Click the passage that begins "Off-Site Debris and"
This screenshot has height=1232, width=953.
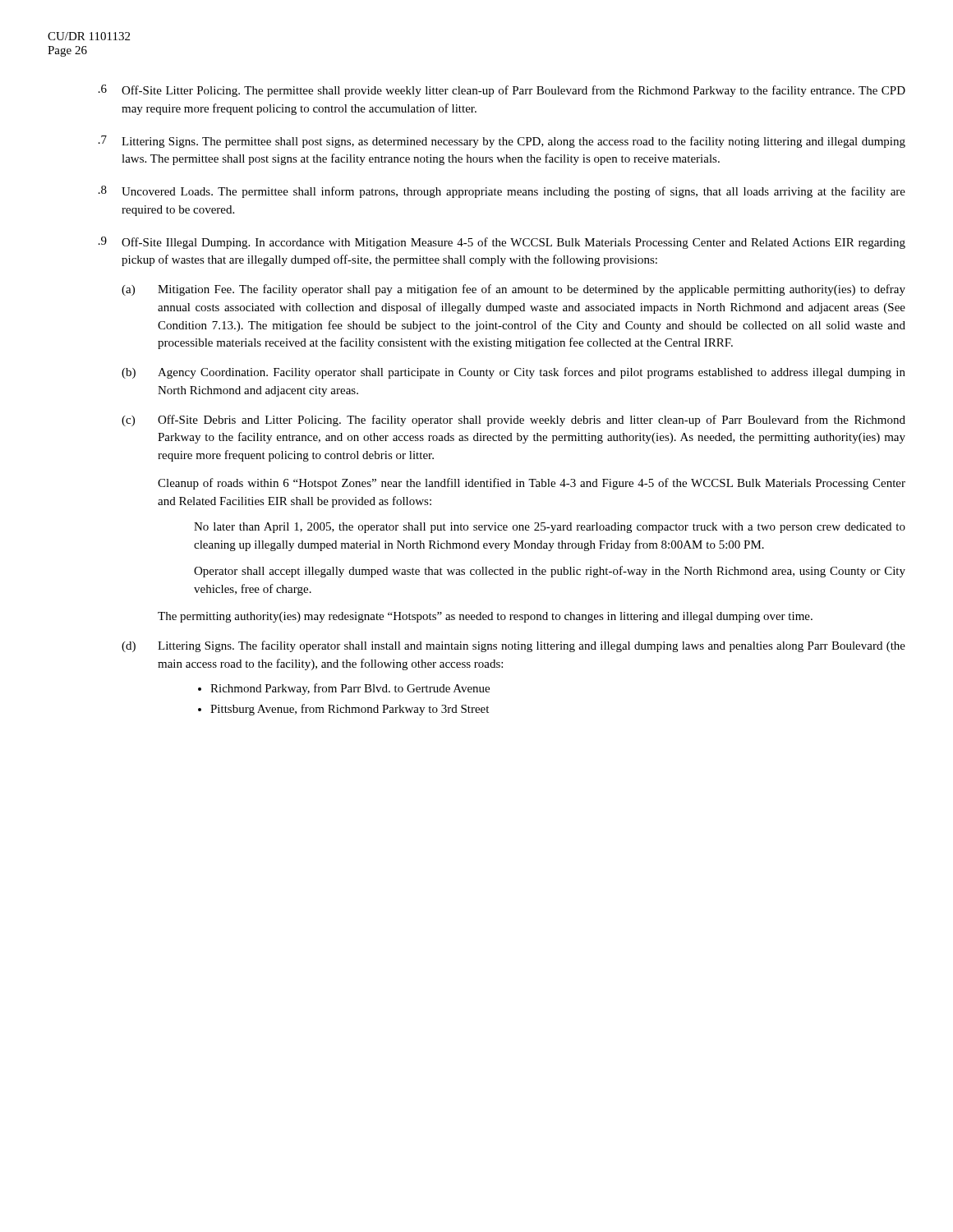coord(532,519)
